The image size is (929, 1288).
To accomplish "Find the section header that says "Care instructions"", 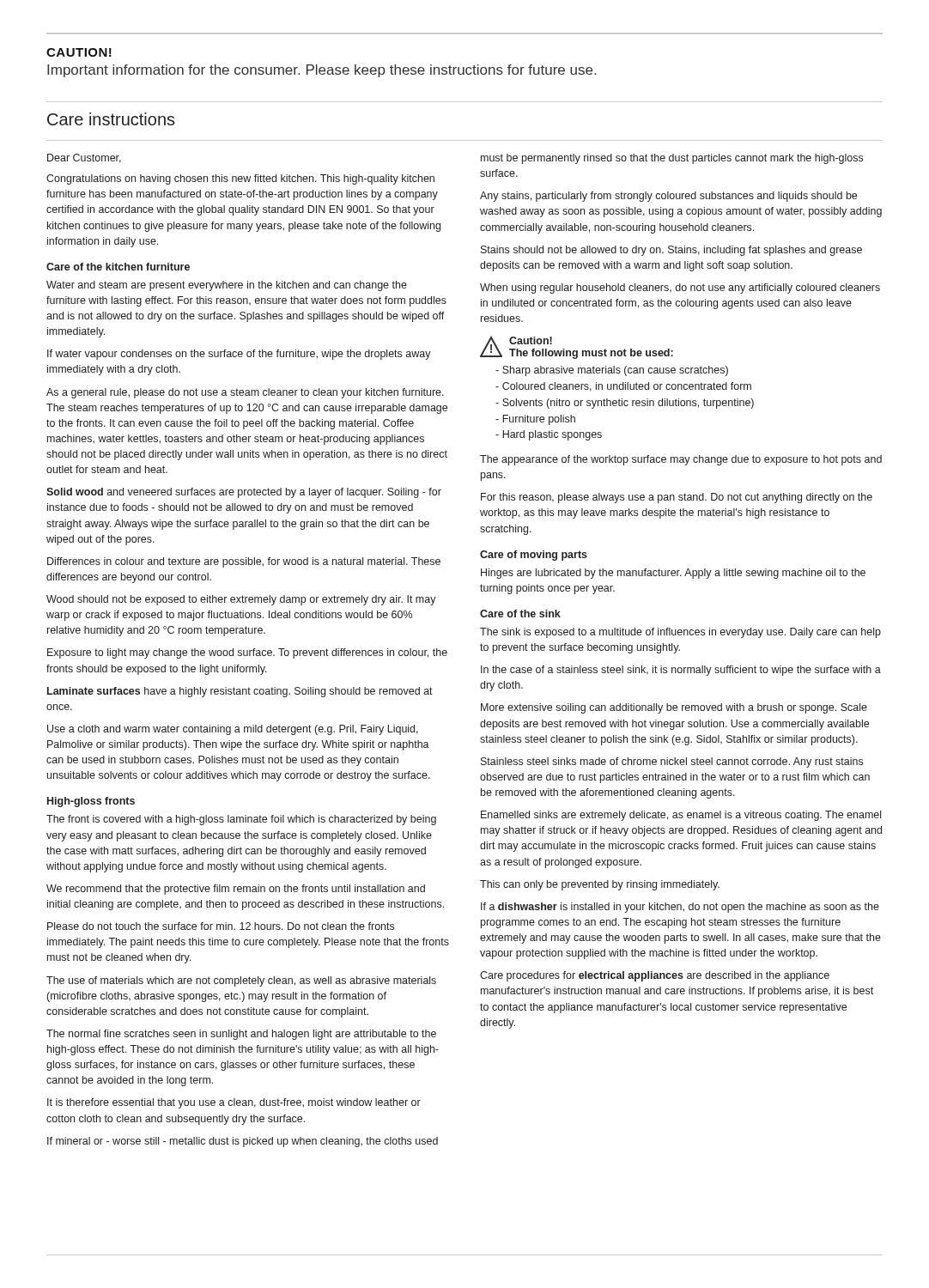I will (x=111, y=119).
